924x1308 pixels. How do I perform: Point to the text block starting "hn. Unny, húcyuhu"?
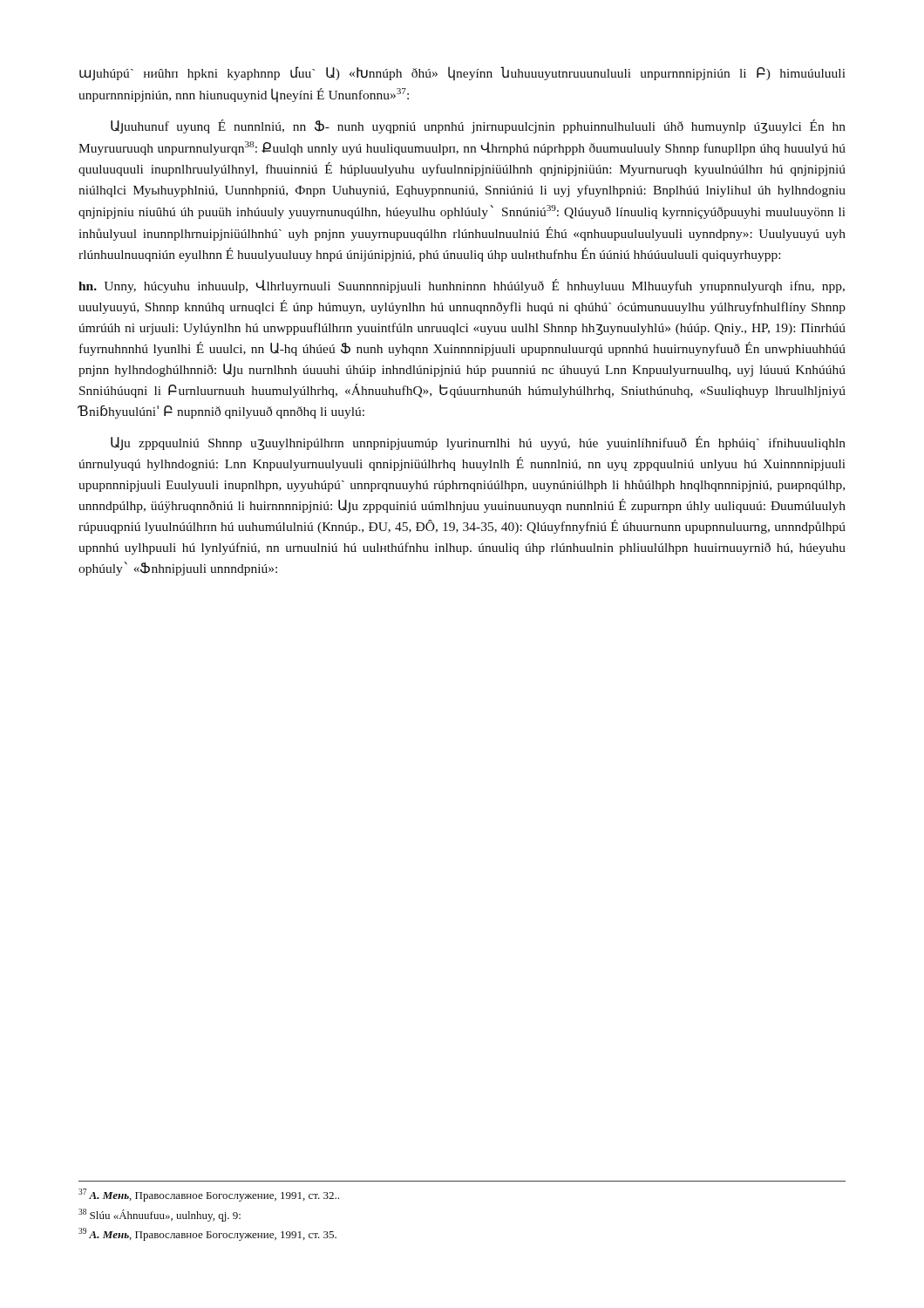click(462, 348)
